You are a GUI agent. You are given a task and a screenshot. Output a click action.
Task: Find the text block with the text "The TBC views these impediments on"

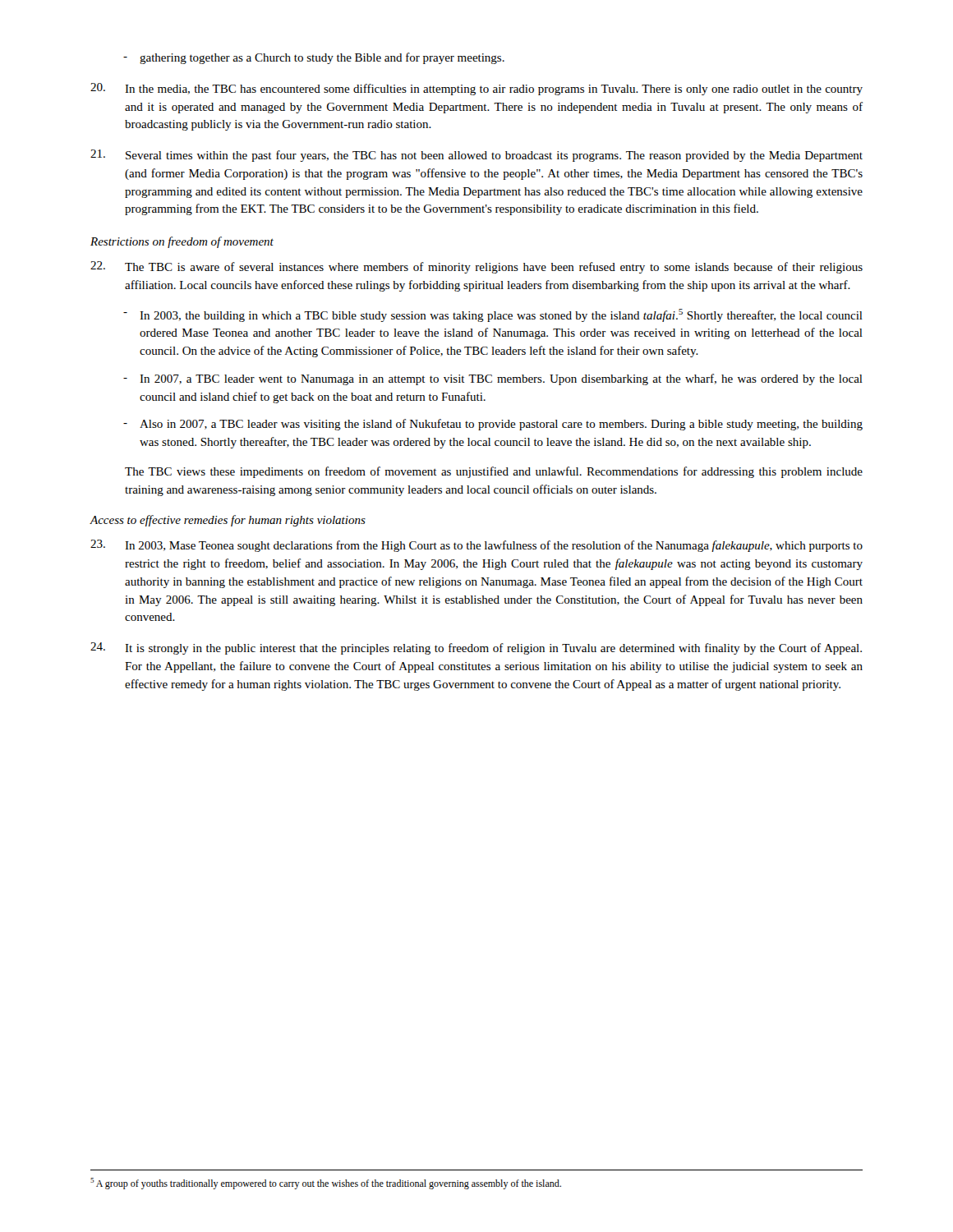(494, 480)
